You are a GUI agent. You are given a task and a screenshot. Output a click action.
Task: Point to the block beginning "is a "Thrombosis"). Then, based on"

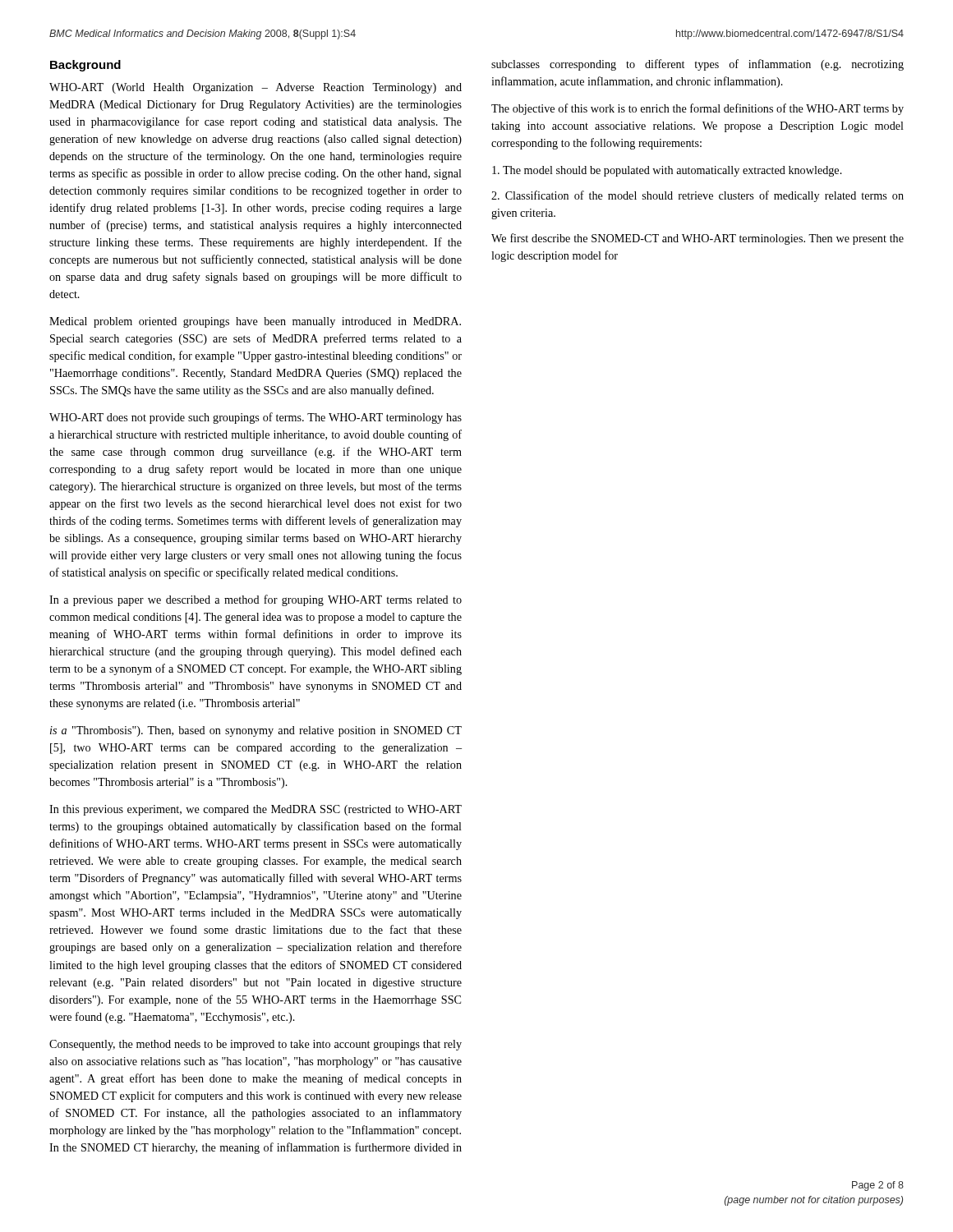pyautogui.click(x=255, y=756)
